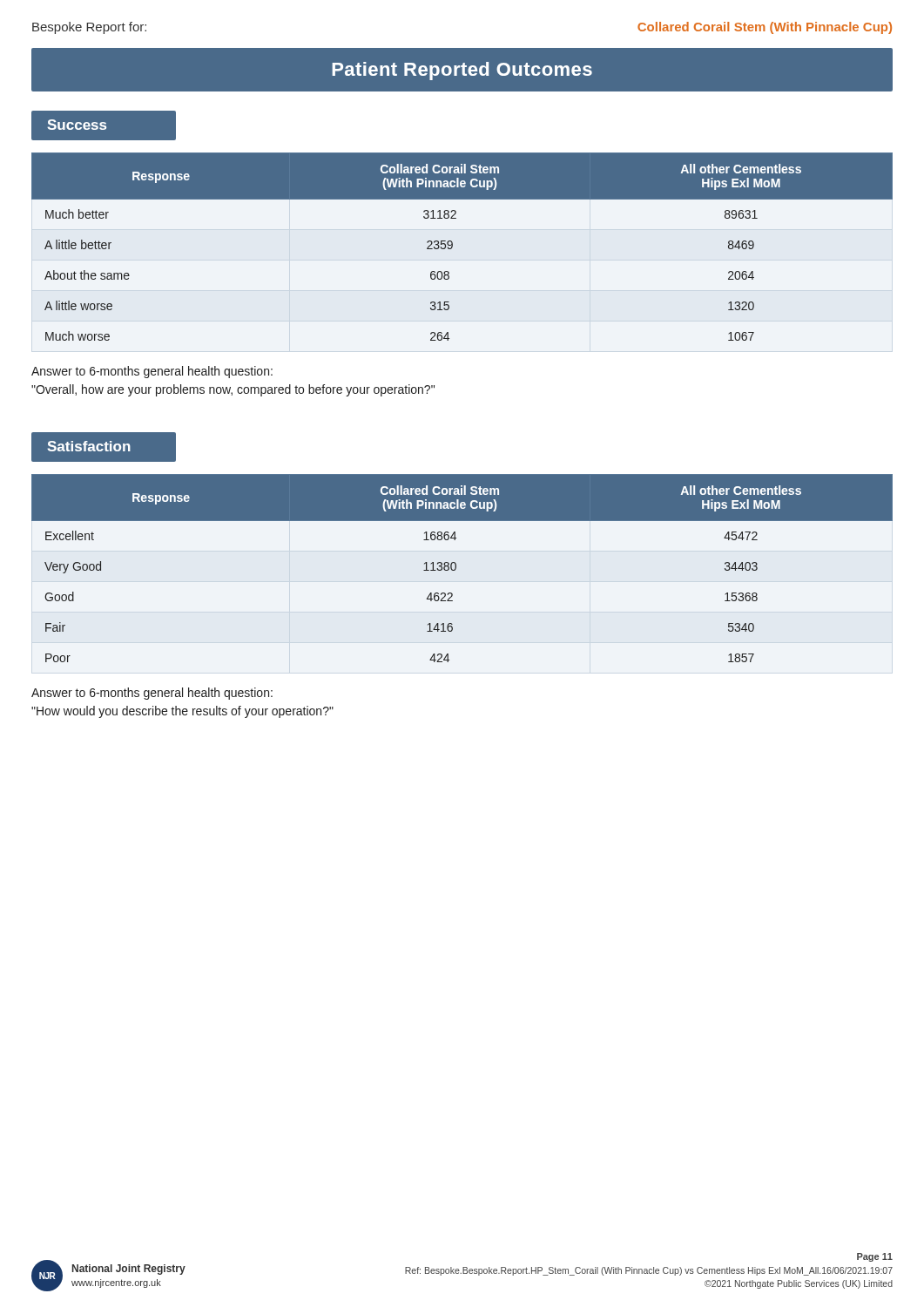This screenshot has width=924, height=1307.
Task: Locate the table with the text "A little worse"
Action: [462, 252]
